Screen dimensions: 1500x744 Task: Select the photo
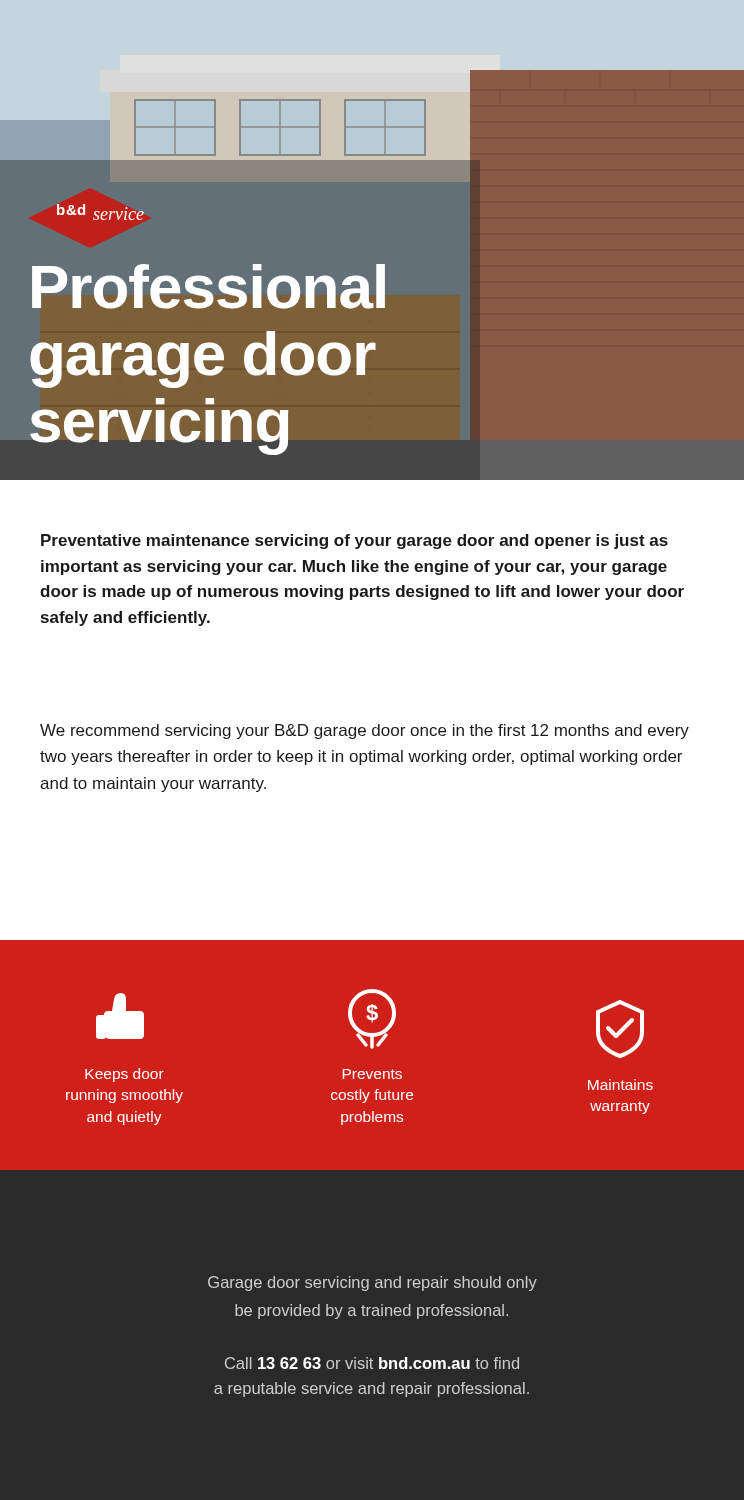[x=372, y=240]
